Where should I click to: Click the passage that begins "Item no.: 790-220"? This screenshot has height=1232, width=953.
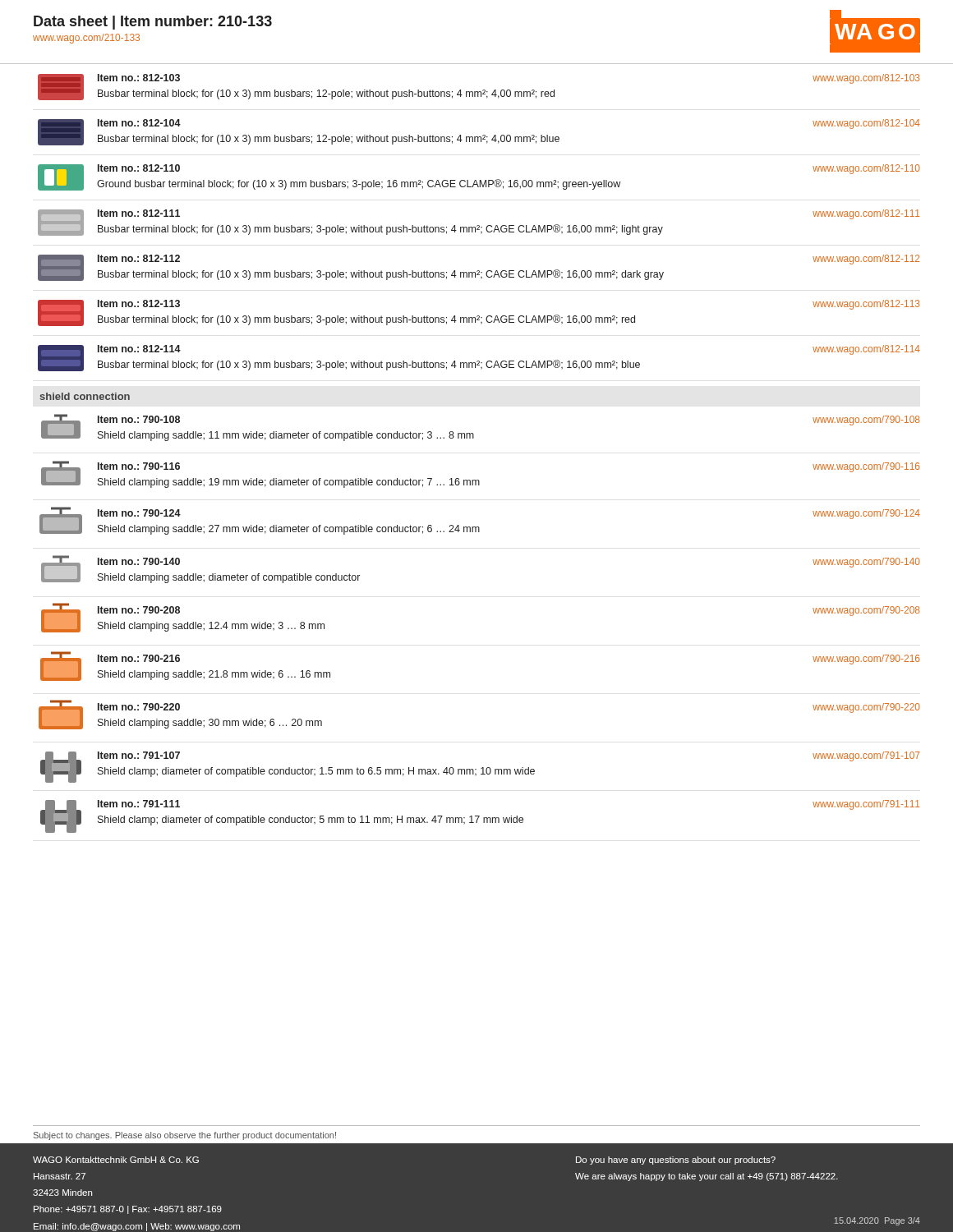pyautogui.click(x=165, y=710)
